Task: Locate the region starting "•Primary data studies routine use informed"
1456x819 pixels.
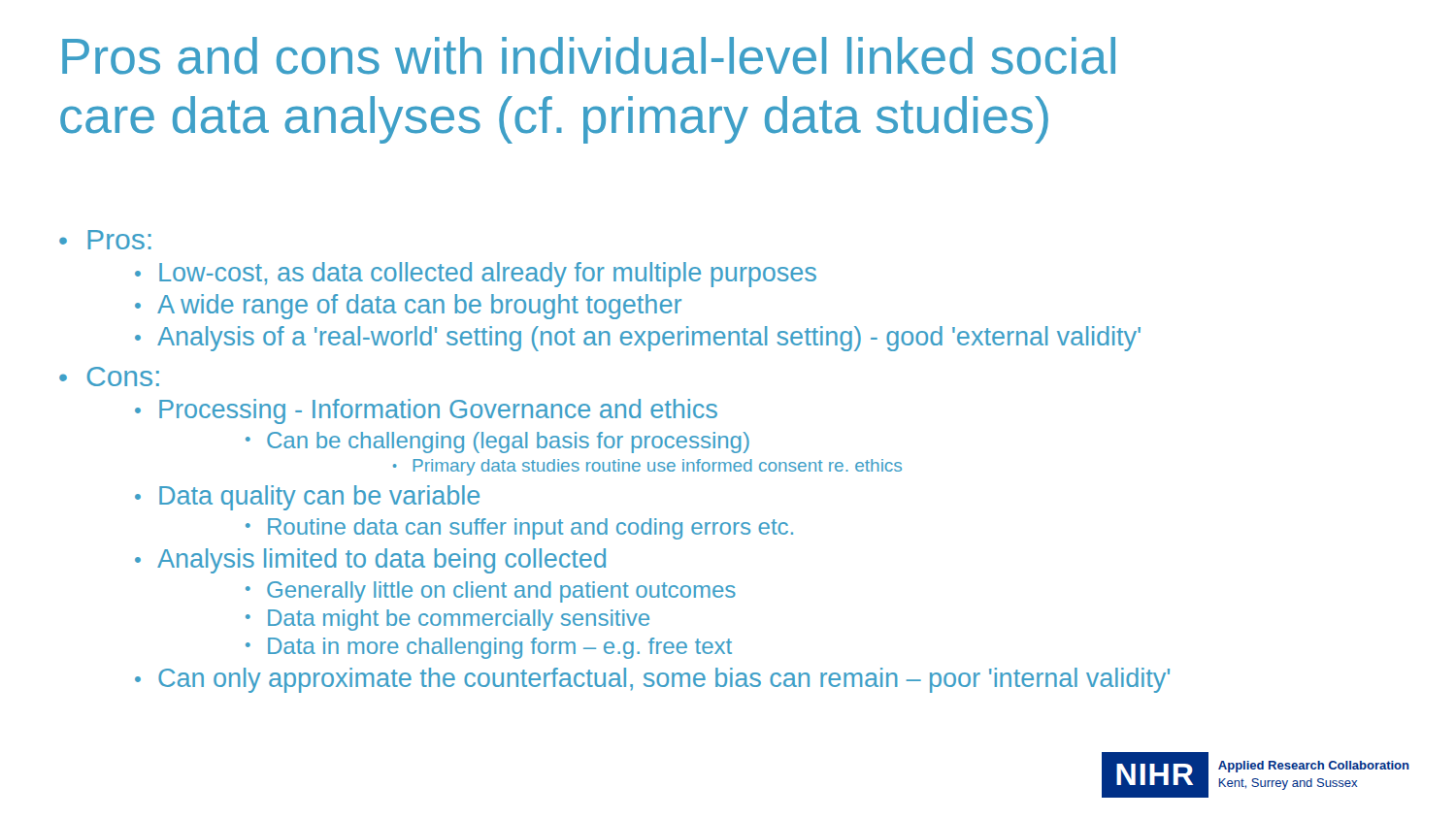Action: tap(895, 466)
